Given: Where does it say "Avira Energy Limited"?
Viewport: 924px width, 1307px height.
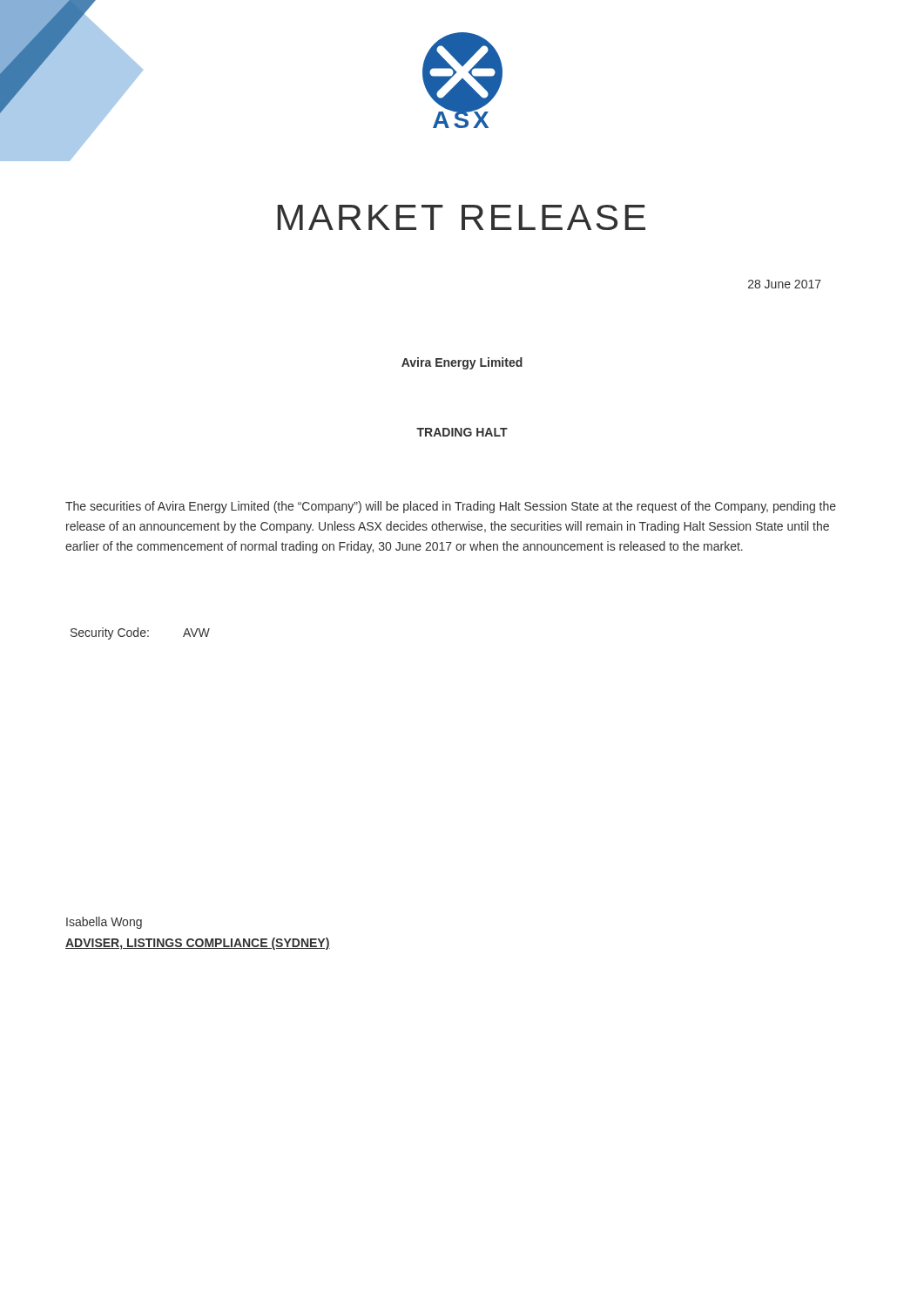Looking at the screenshot, I should click(x=462, y=362).
